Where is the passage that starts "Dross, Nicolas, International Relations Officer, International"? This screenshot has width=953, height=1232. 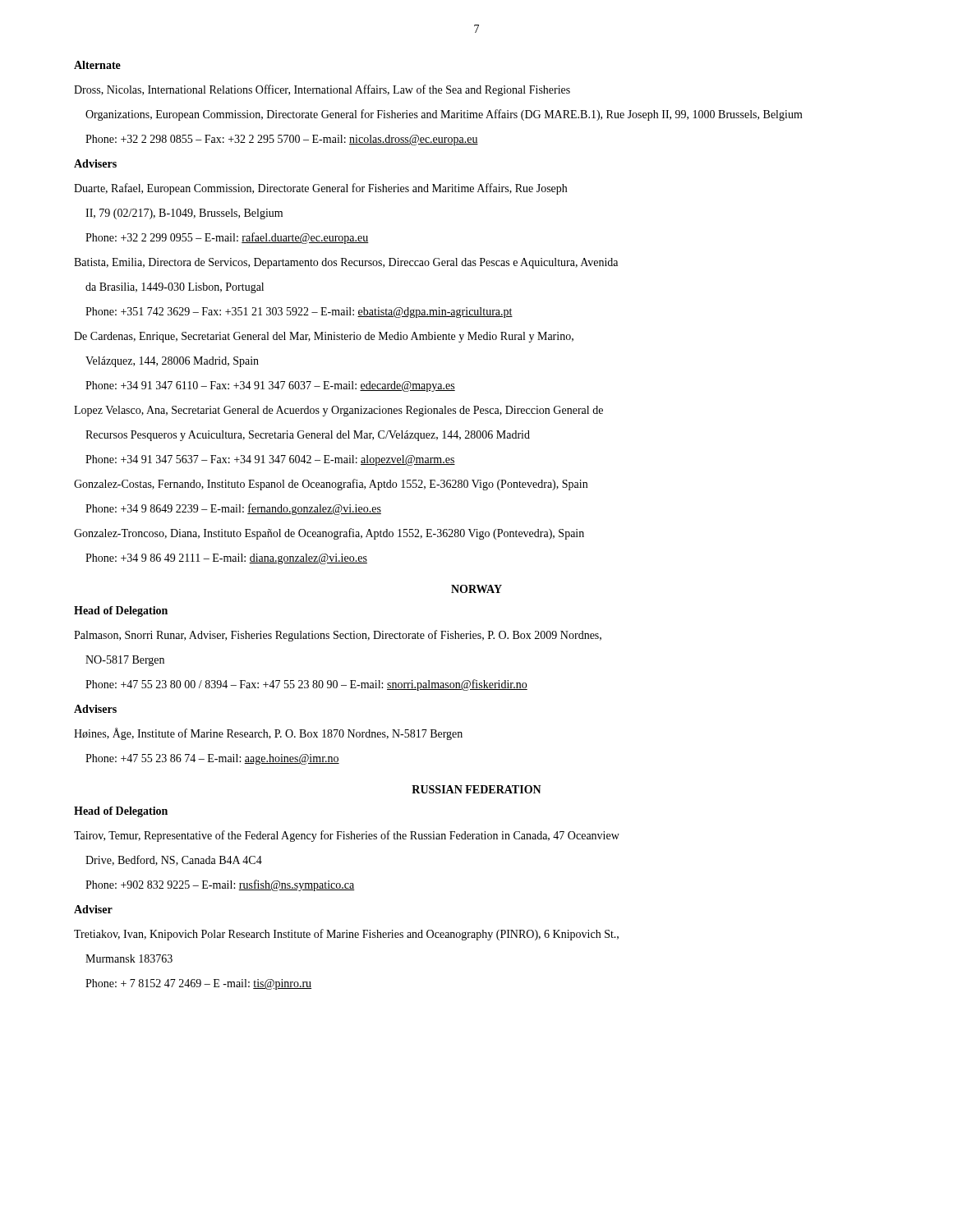pyautogui.click(x=476, y=115)
